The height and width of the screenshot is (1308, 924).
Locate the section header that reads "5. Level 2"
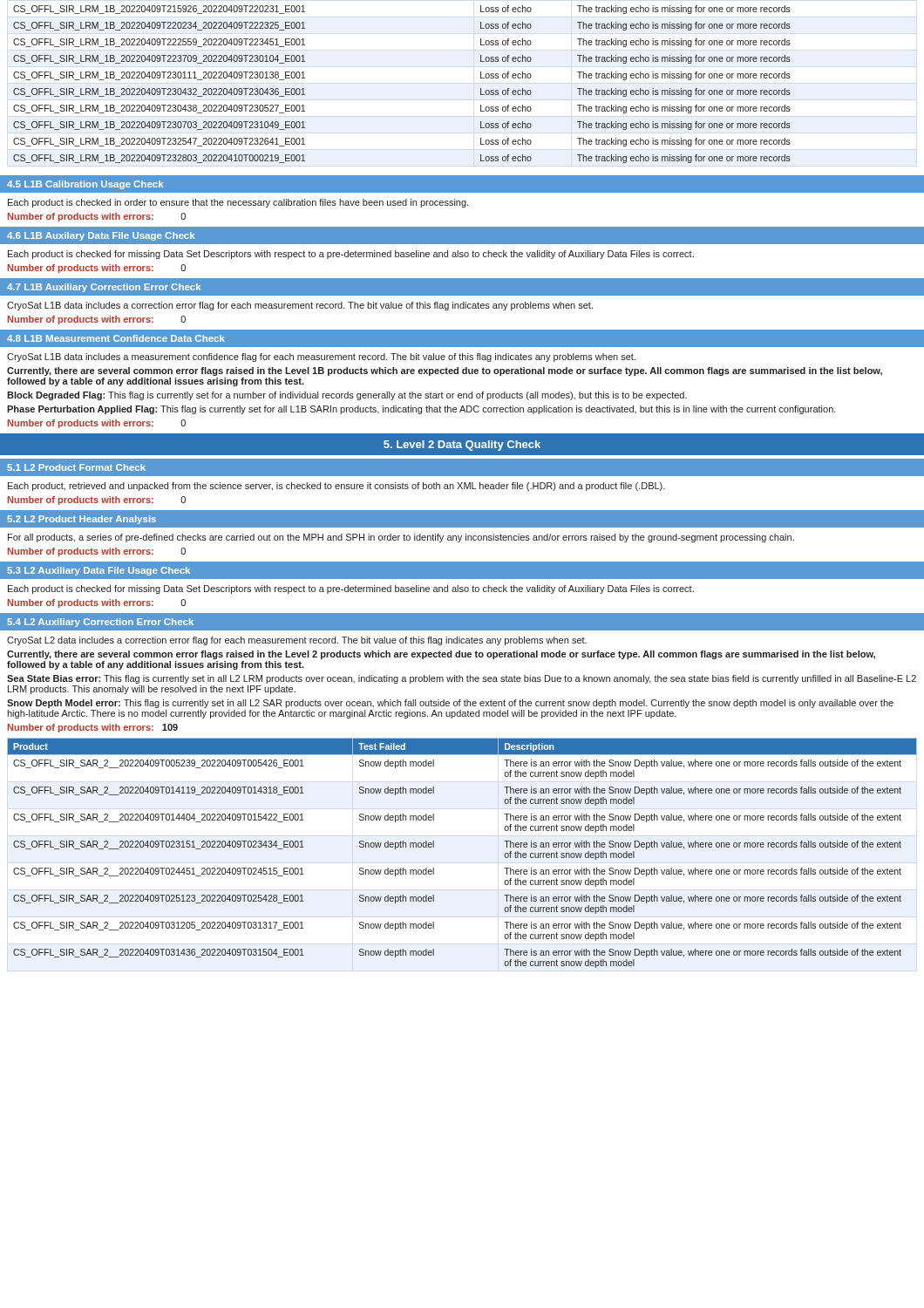pyautogui.click(x=462, y=444)
